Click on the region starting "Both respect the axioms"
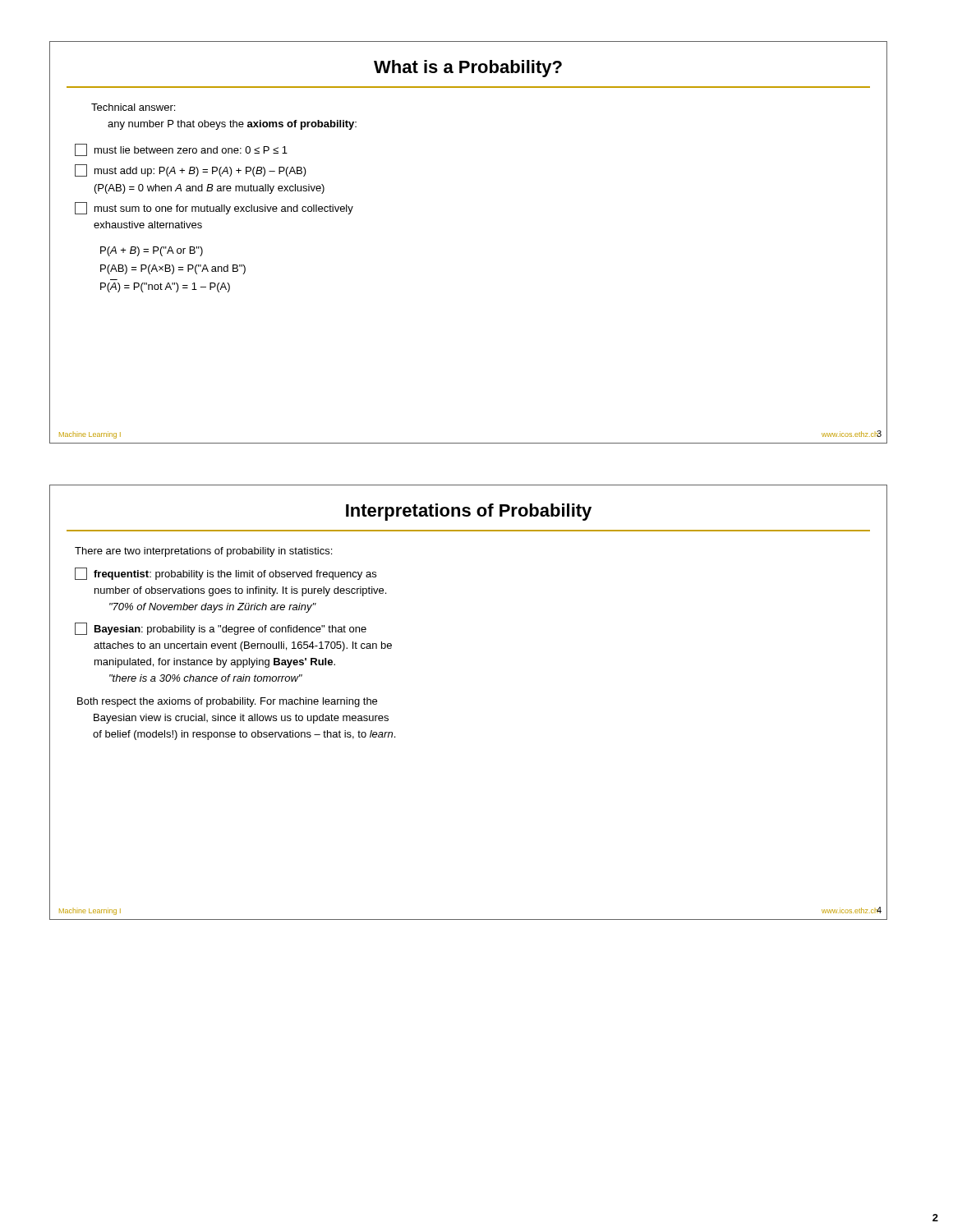This screenshot has width=953, height=1232. click(x=236, y=718)
